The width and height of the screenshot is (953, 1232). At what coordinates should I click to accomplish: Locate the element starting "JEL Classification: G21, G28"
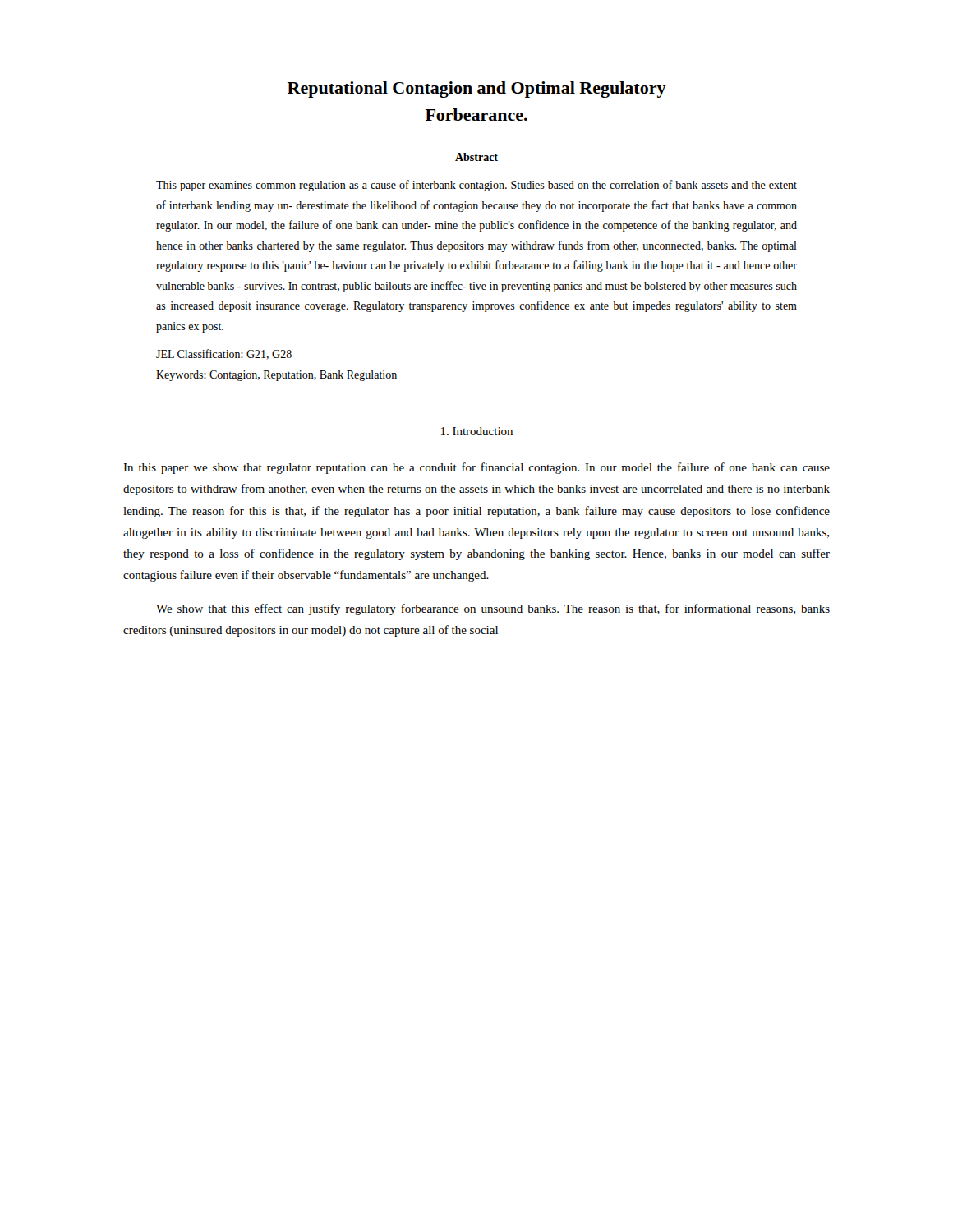click(x=224, y=354)
